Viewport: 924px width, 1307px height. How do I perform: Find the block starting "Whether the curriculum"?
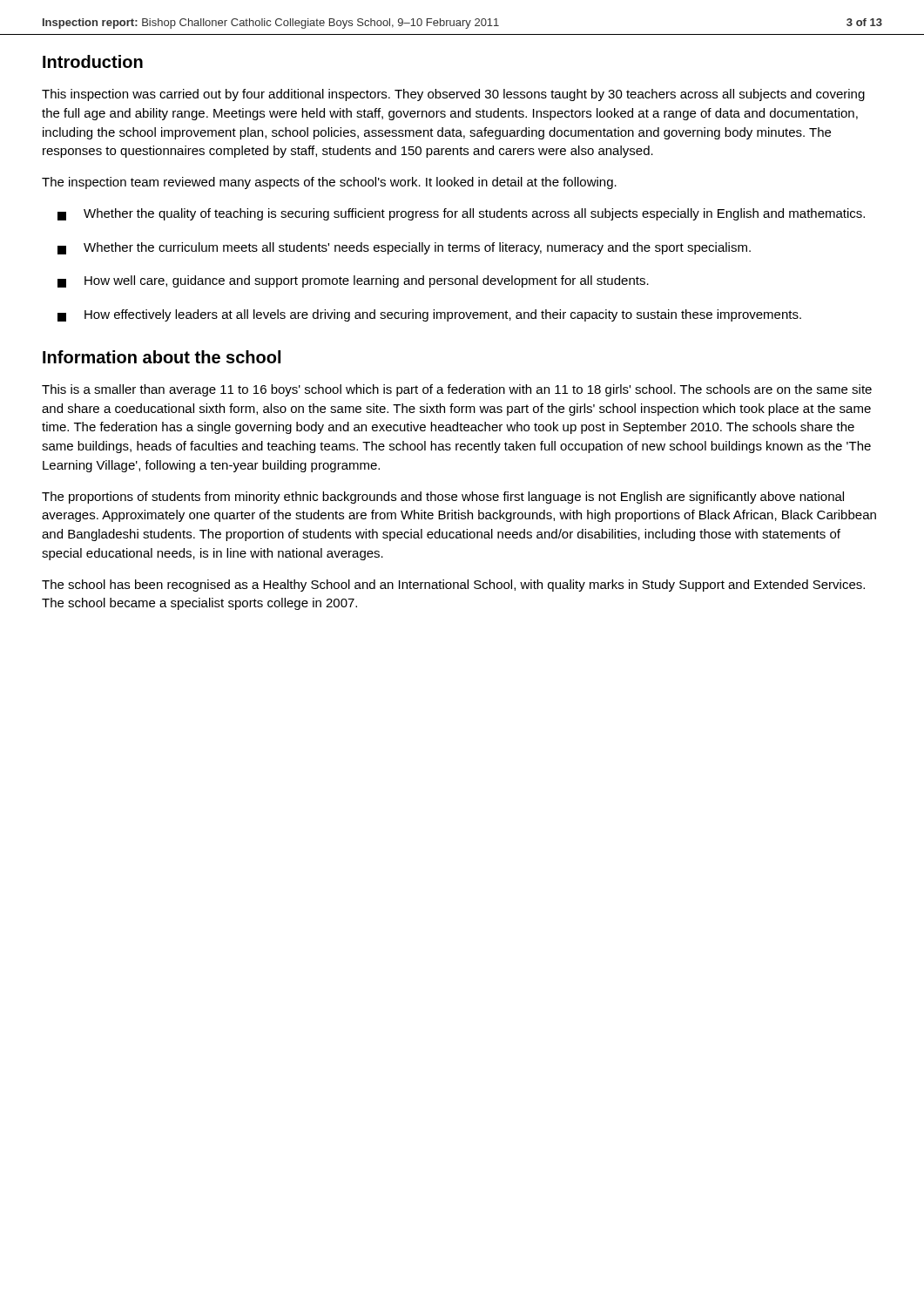[462, 248]
